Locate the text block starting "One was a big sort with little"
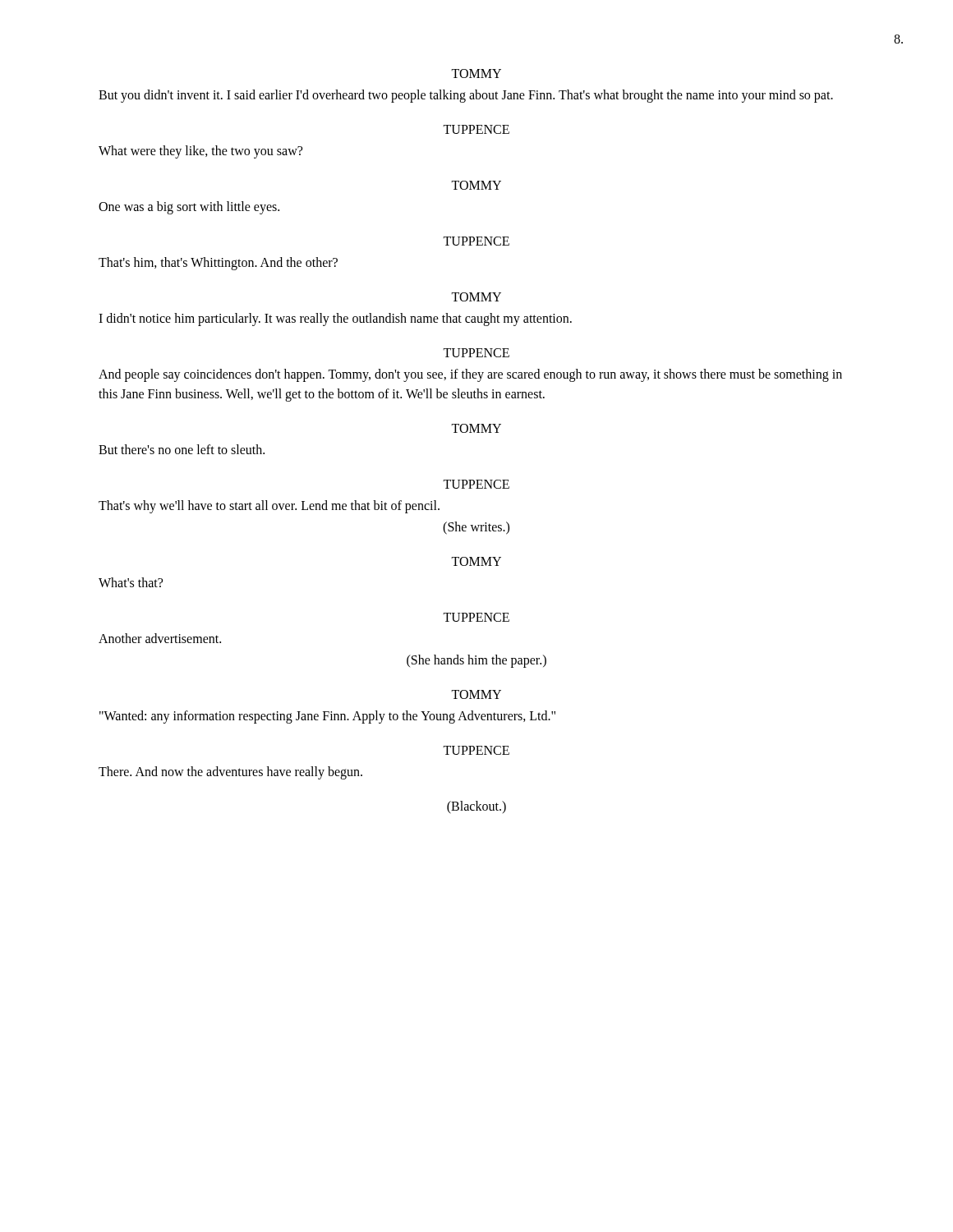 click(189, 207)
